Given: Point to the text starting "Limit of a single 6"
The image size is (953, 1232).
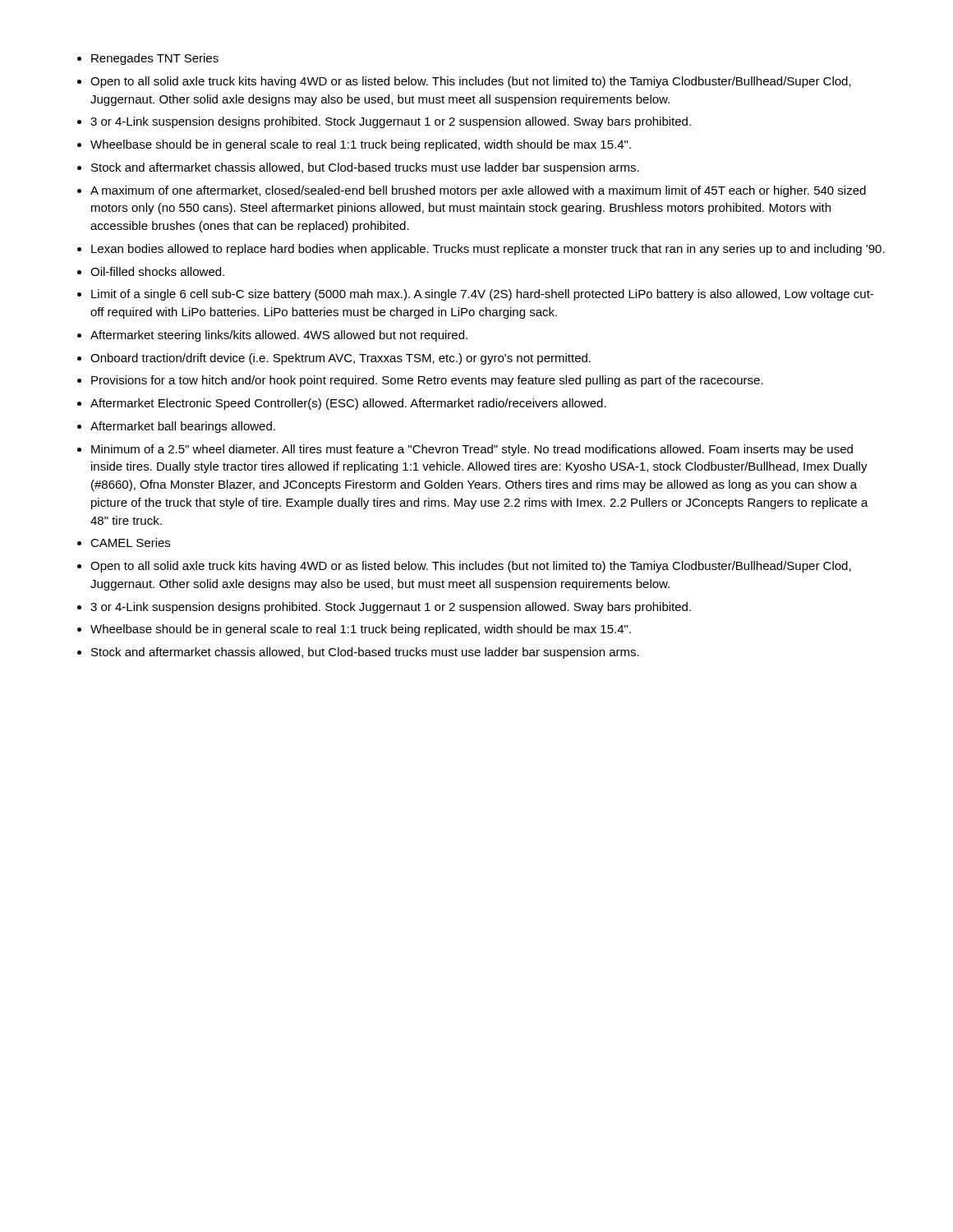Looking at the screenshot, I should (x=482, y=303).
